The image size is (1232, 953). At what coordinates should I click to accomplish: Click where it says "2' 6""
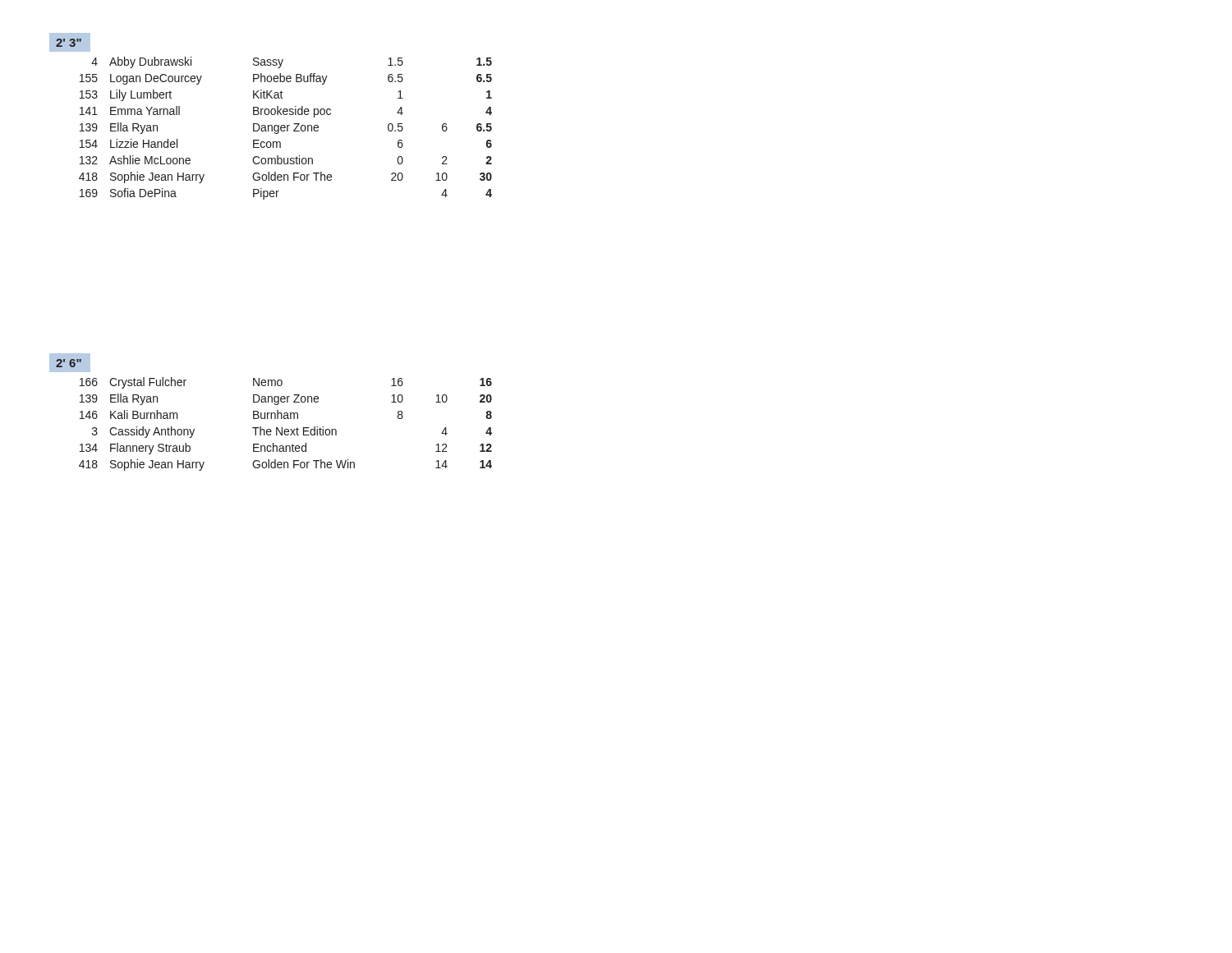coord(70,363)
